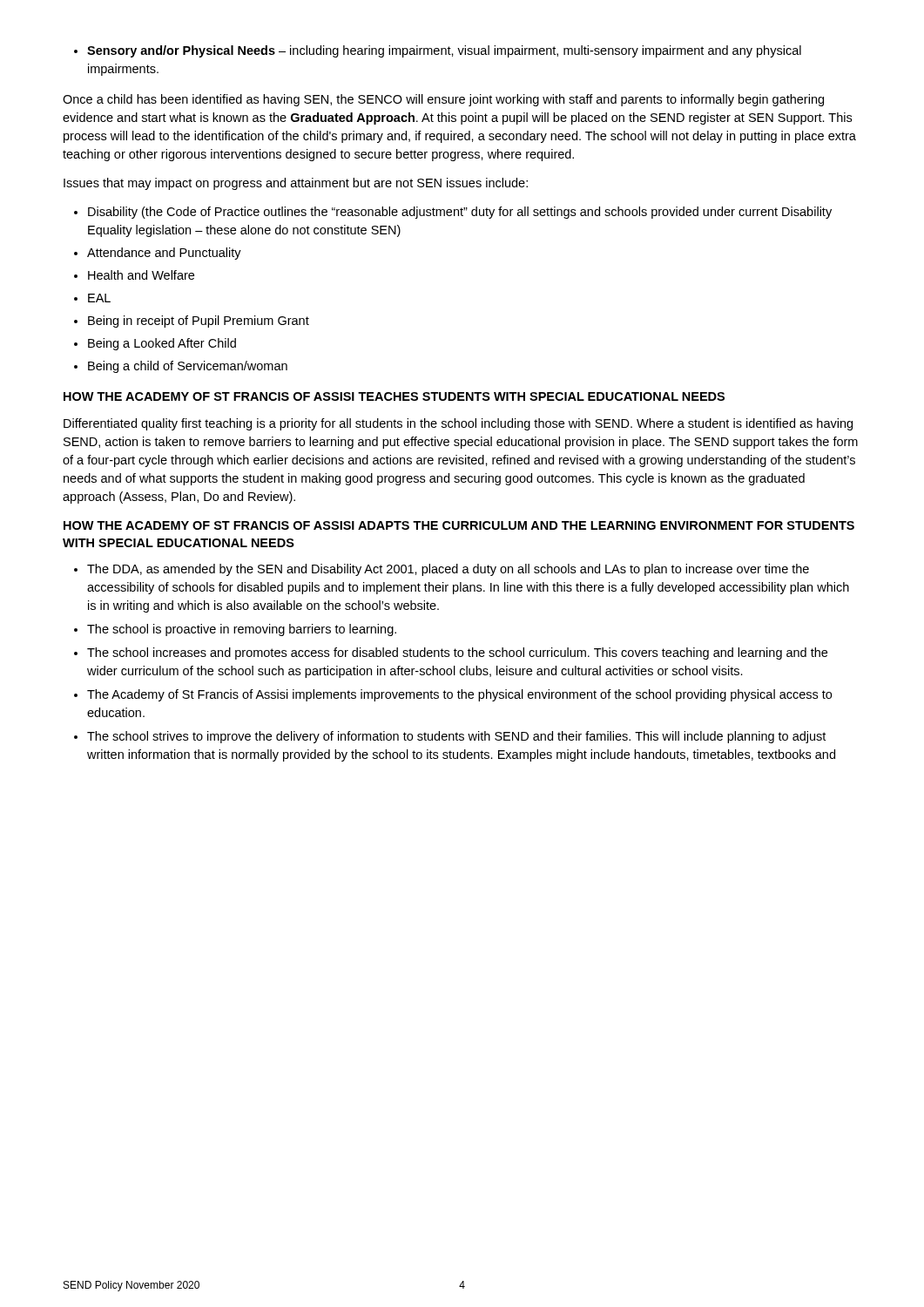The width and height of the screenshot is (924, 1307).
Task: Click where it says "Being a Looked After Child"
Action: [x=162, y=344]
